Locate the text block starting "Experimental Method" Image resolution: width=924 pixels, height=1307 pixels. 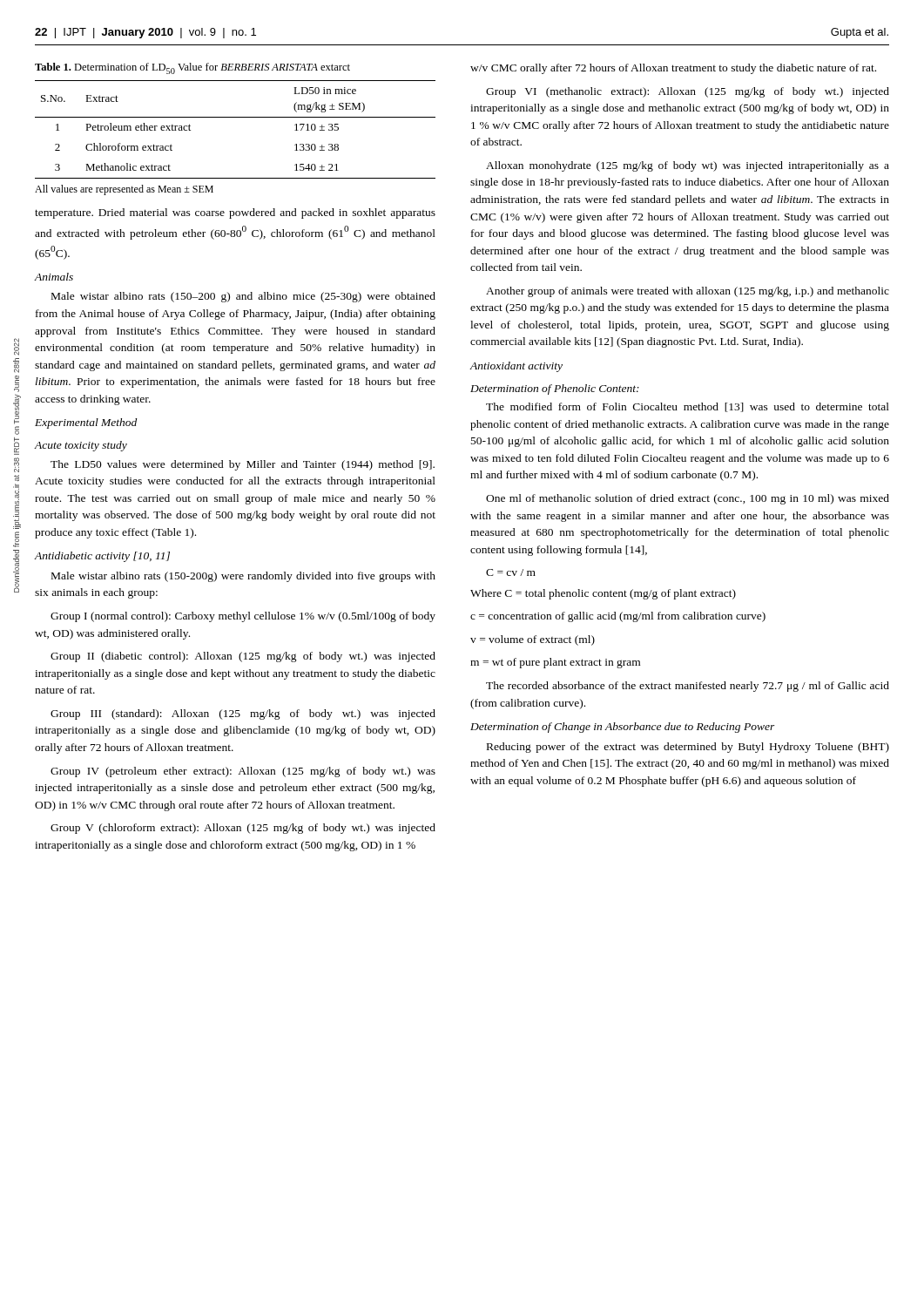[86, 423]
